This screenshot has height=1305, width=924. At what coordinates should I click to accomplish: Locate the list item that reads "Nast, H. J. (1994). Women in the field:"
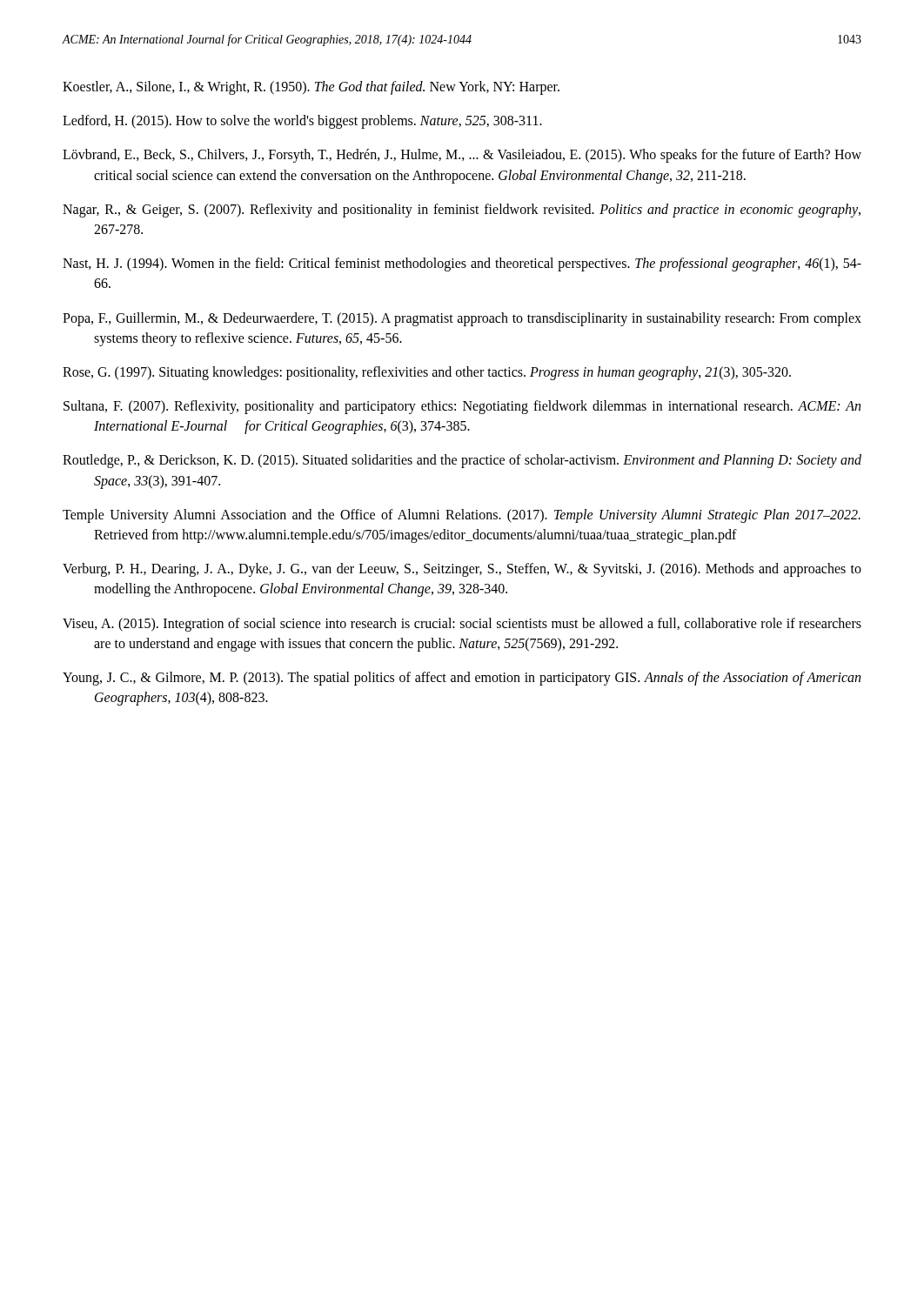pos(462,273)
